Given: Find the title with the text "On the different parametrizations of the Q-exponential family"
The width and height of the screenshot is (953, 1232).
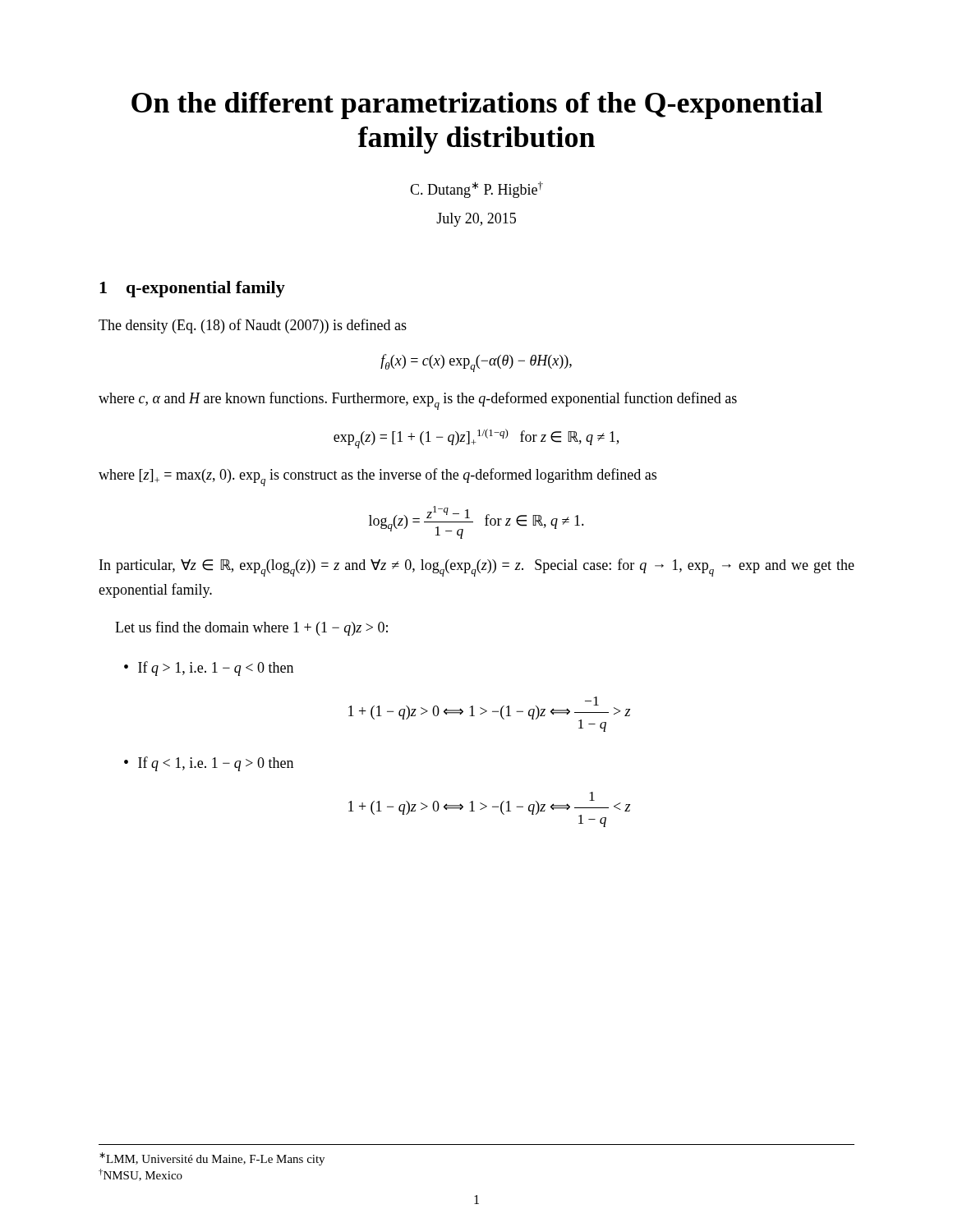Looking at the screenshot, I should pyautogui.click(x=476, y=120).
